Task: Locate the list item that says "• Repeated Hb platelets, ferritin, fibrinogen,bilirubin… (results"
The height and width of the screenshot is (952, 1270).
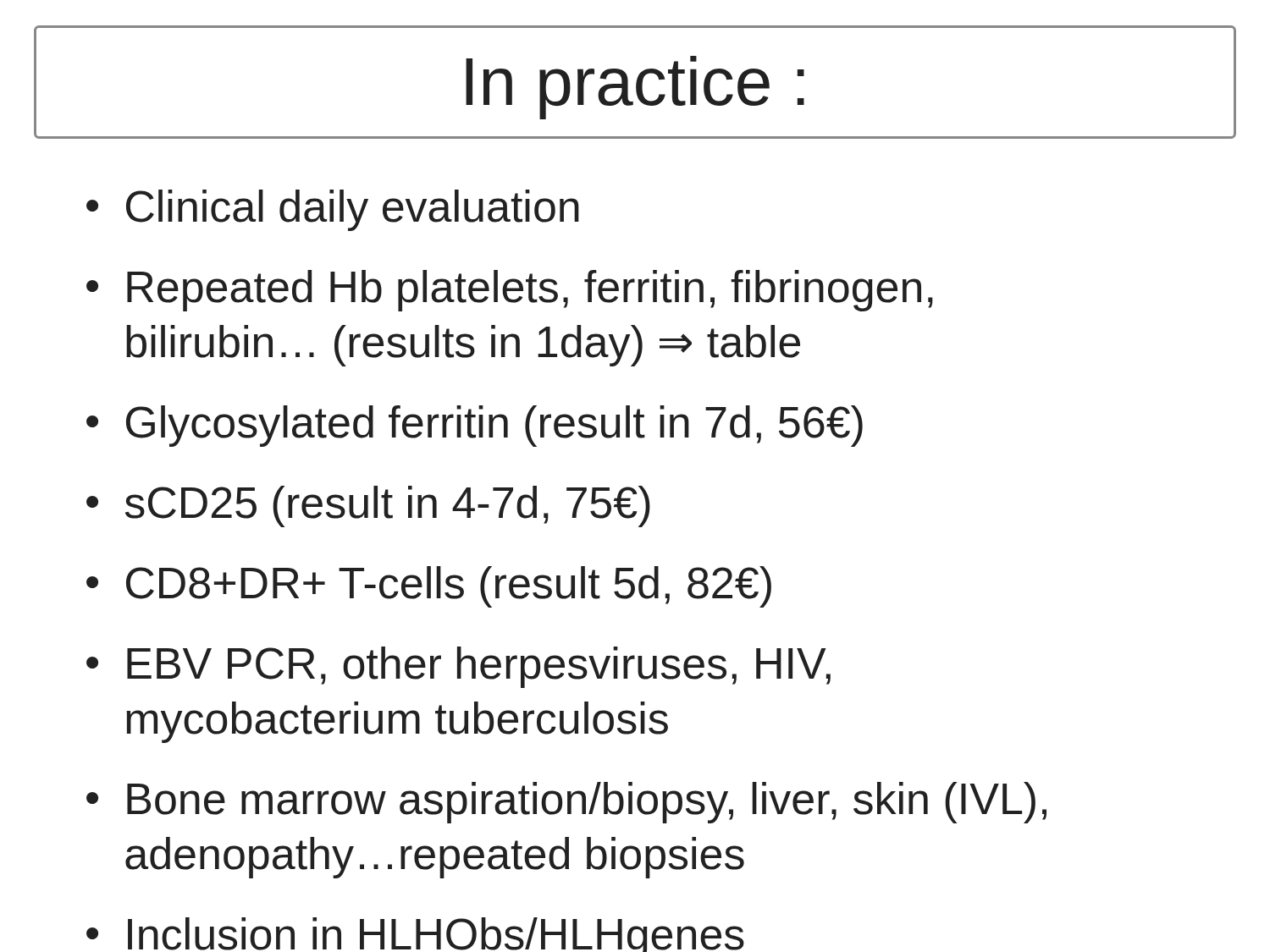Action: click(511, 315)
